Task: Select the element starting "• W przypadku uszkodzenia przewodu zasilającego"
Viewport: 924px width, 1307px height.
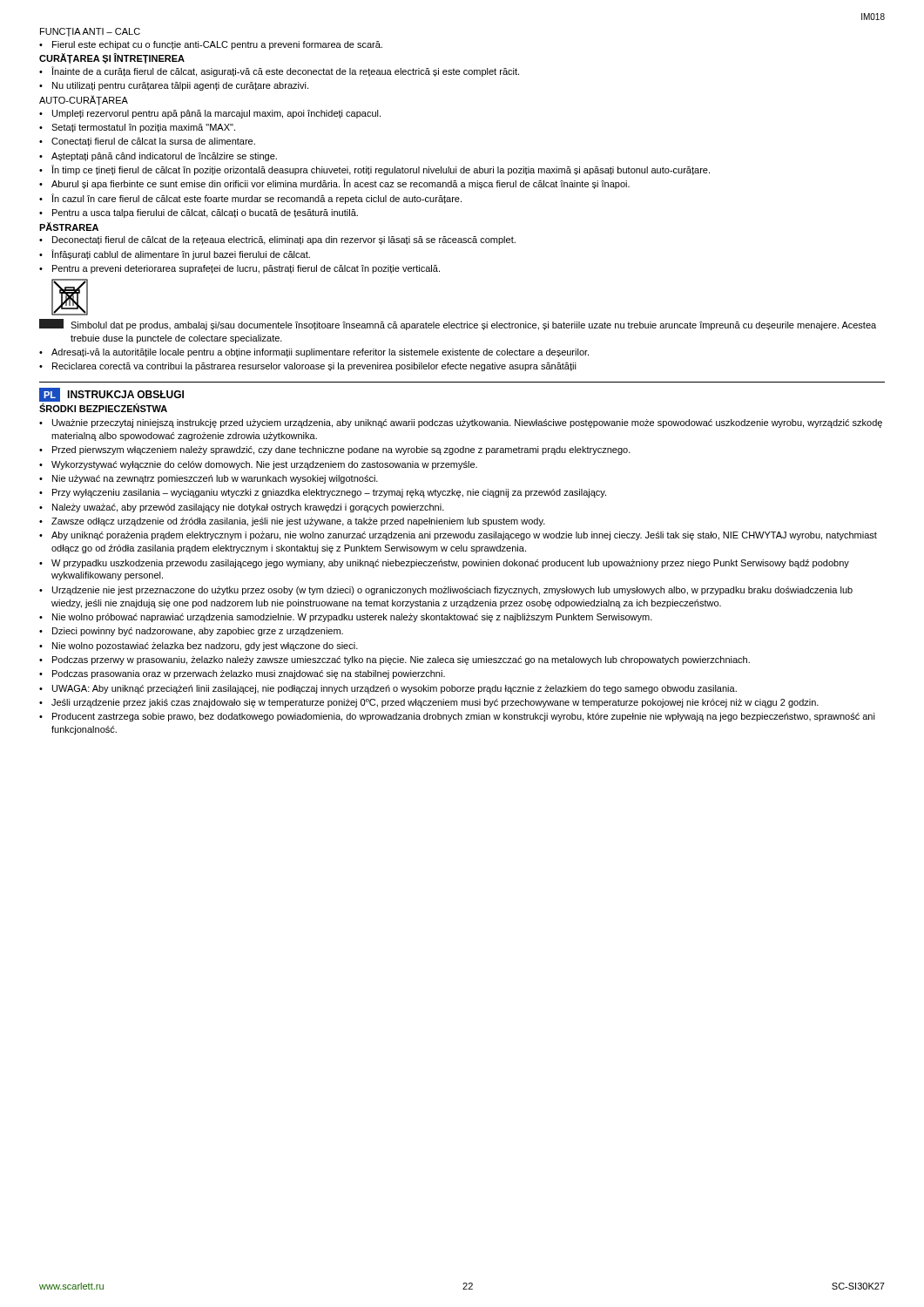Action: click(462, 569)
